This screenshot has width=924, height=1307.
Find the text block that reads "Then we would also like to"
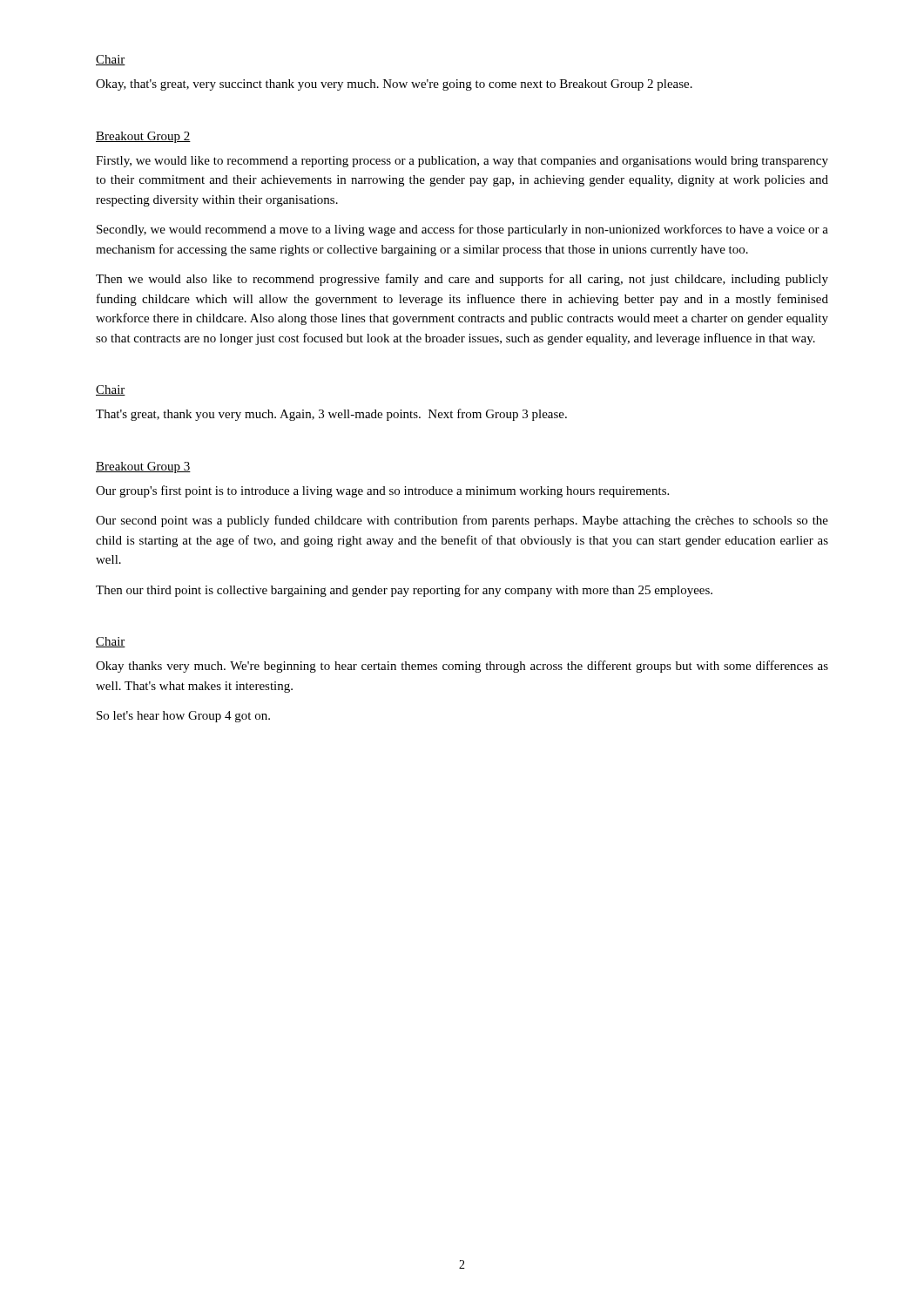tap(462, 308)
